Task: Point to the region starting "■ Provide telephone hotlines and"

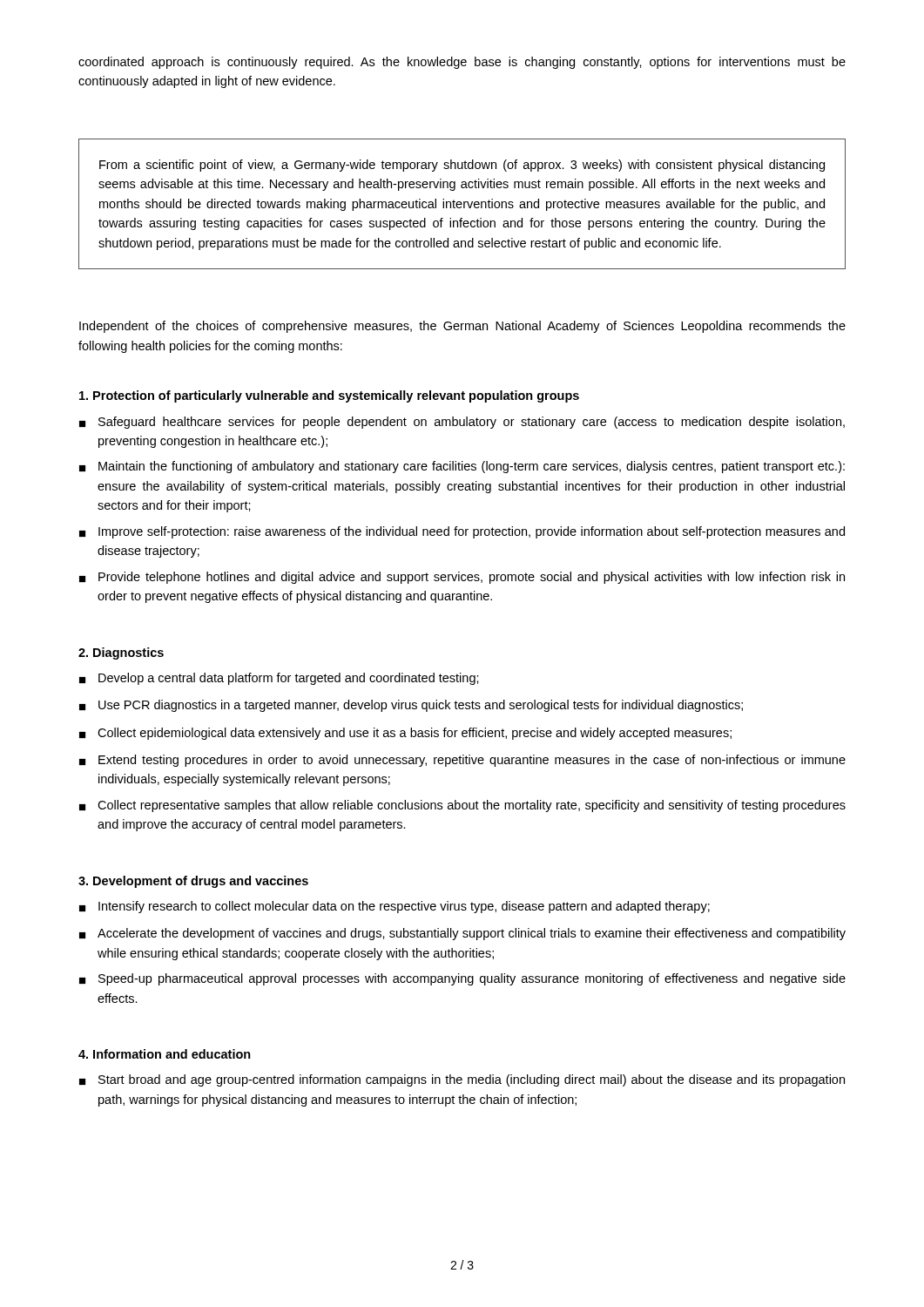Action: (x=462, y=587)
